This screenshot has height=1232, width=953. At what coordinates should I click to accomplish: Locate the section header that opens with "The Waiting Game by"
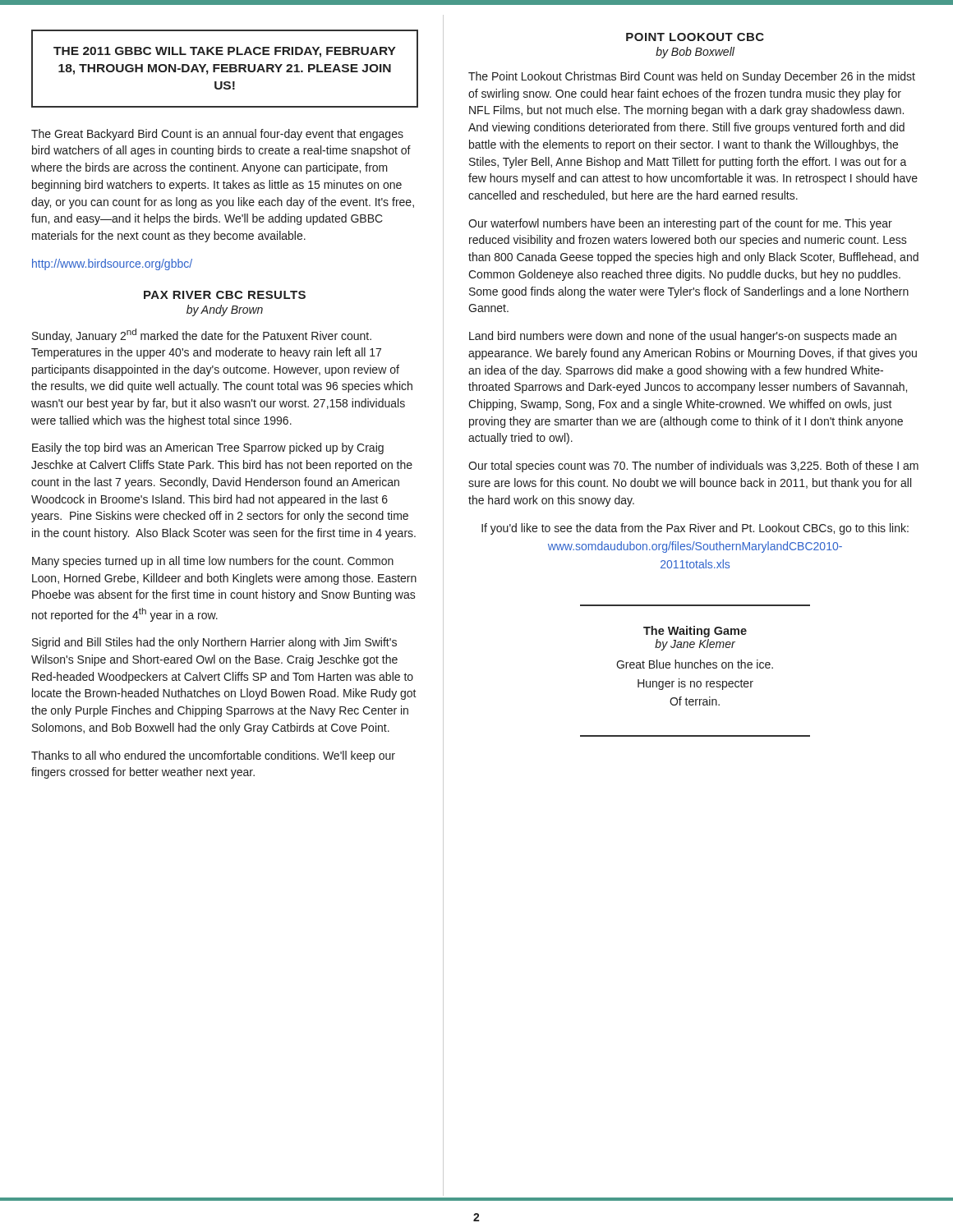point(695,638)
